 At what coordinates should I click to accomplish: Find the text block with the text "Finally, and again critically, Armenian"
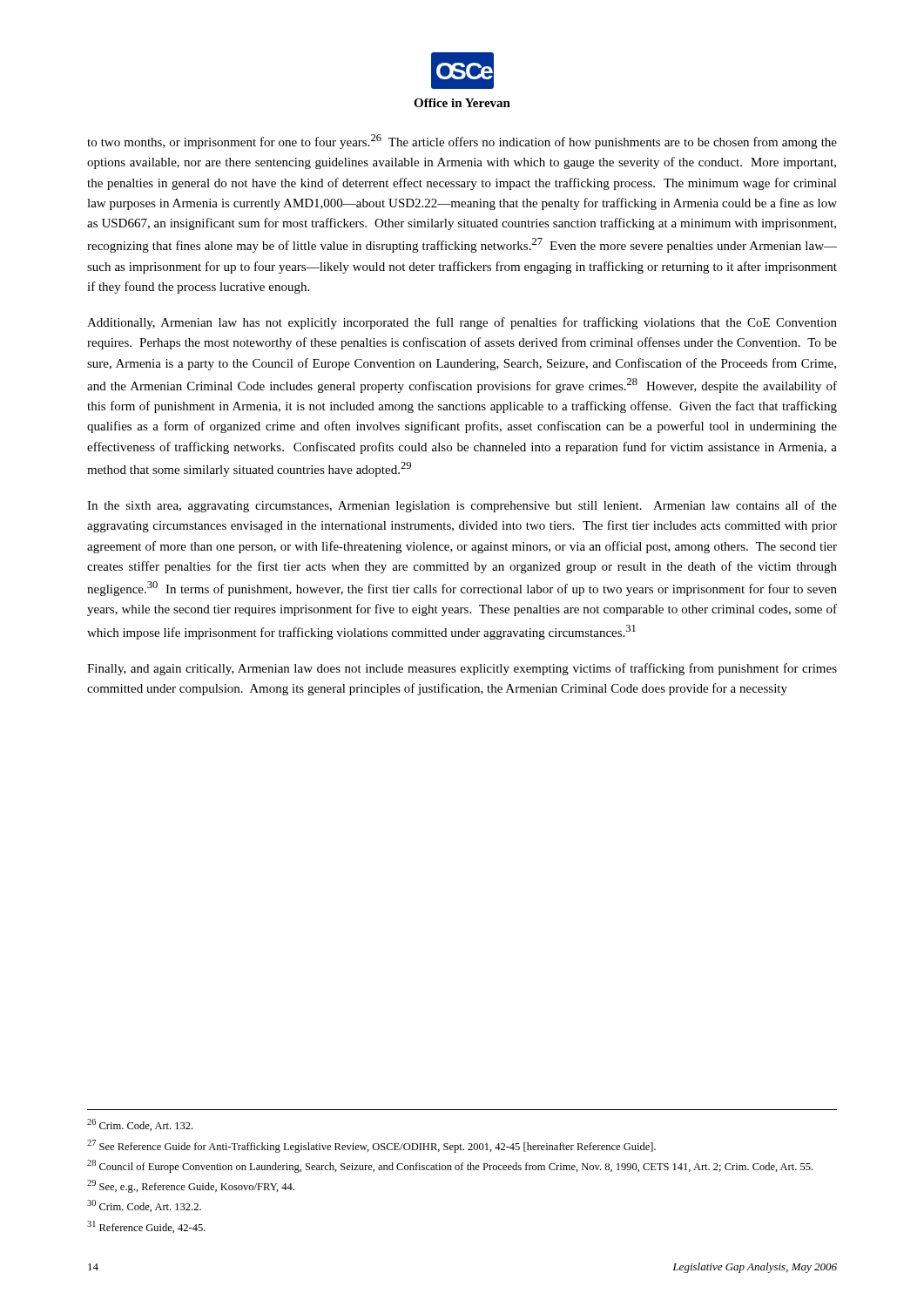(x=462, y=678)
